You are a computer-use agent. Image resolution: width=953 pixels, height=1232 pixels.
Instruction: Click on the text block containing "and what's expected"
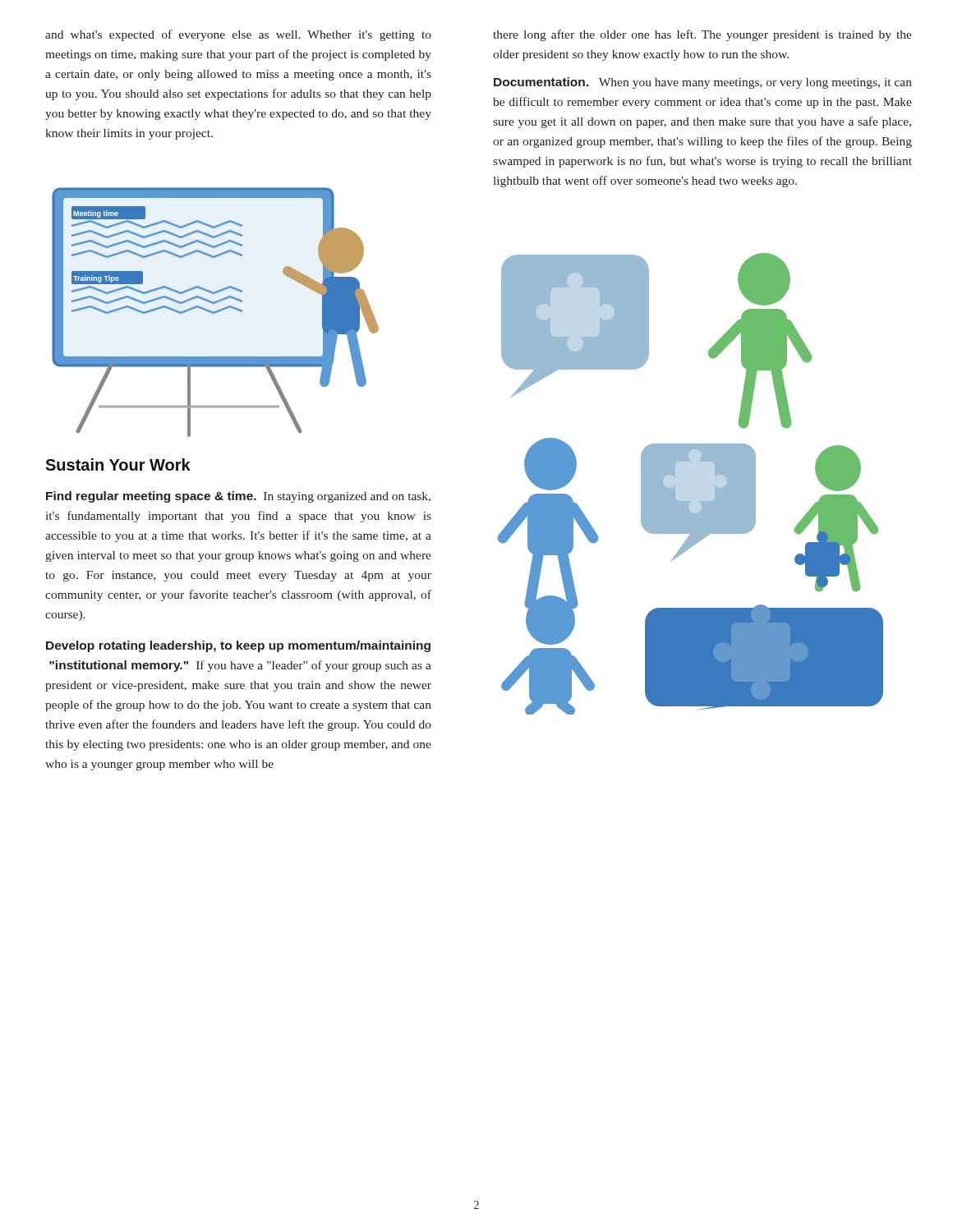pos(238,84)
